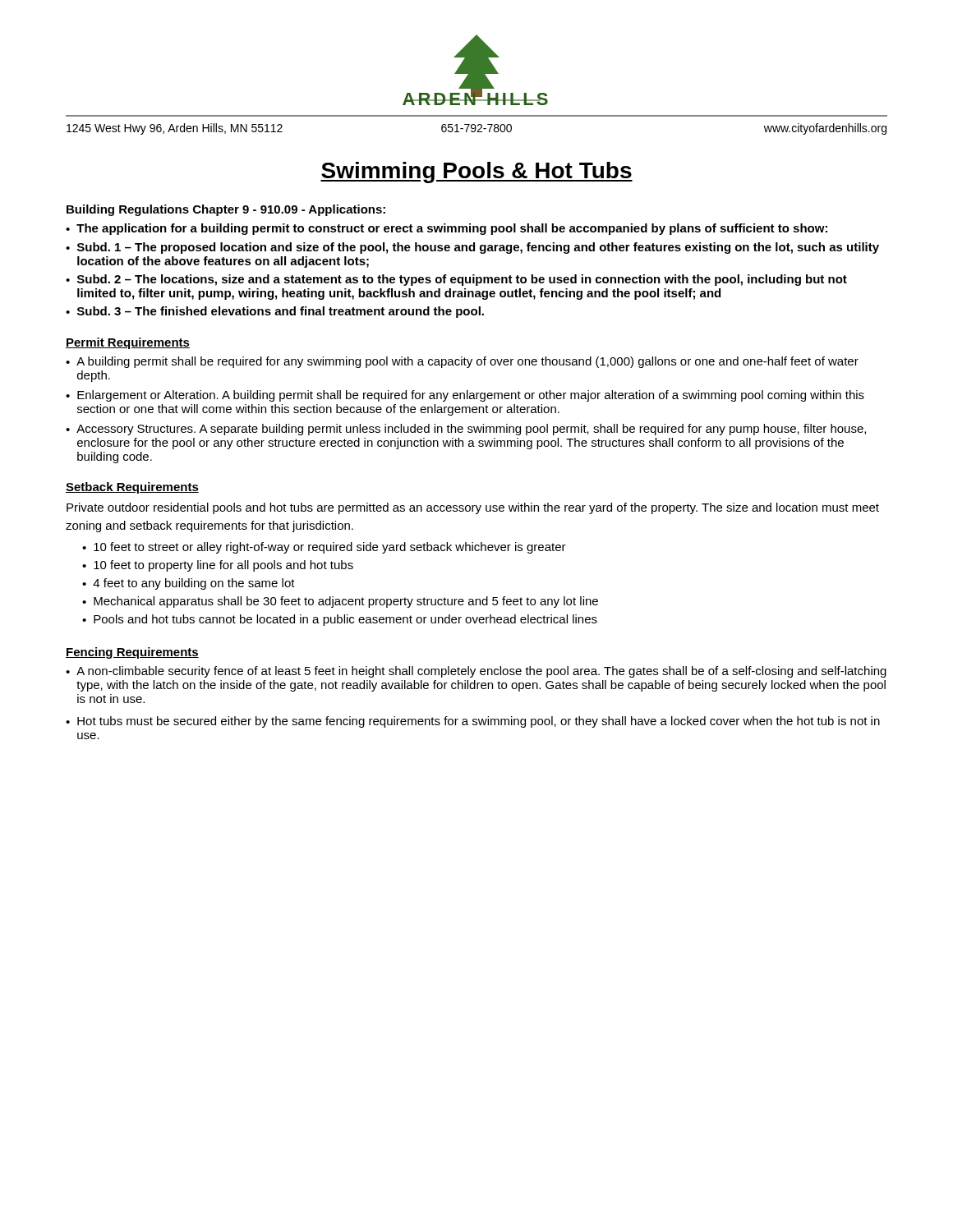
Task: Locate the block of text that opens with "• Mechanical apparatus shall be"
Action: tap(340, 601)
